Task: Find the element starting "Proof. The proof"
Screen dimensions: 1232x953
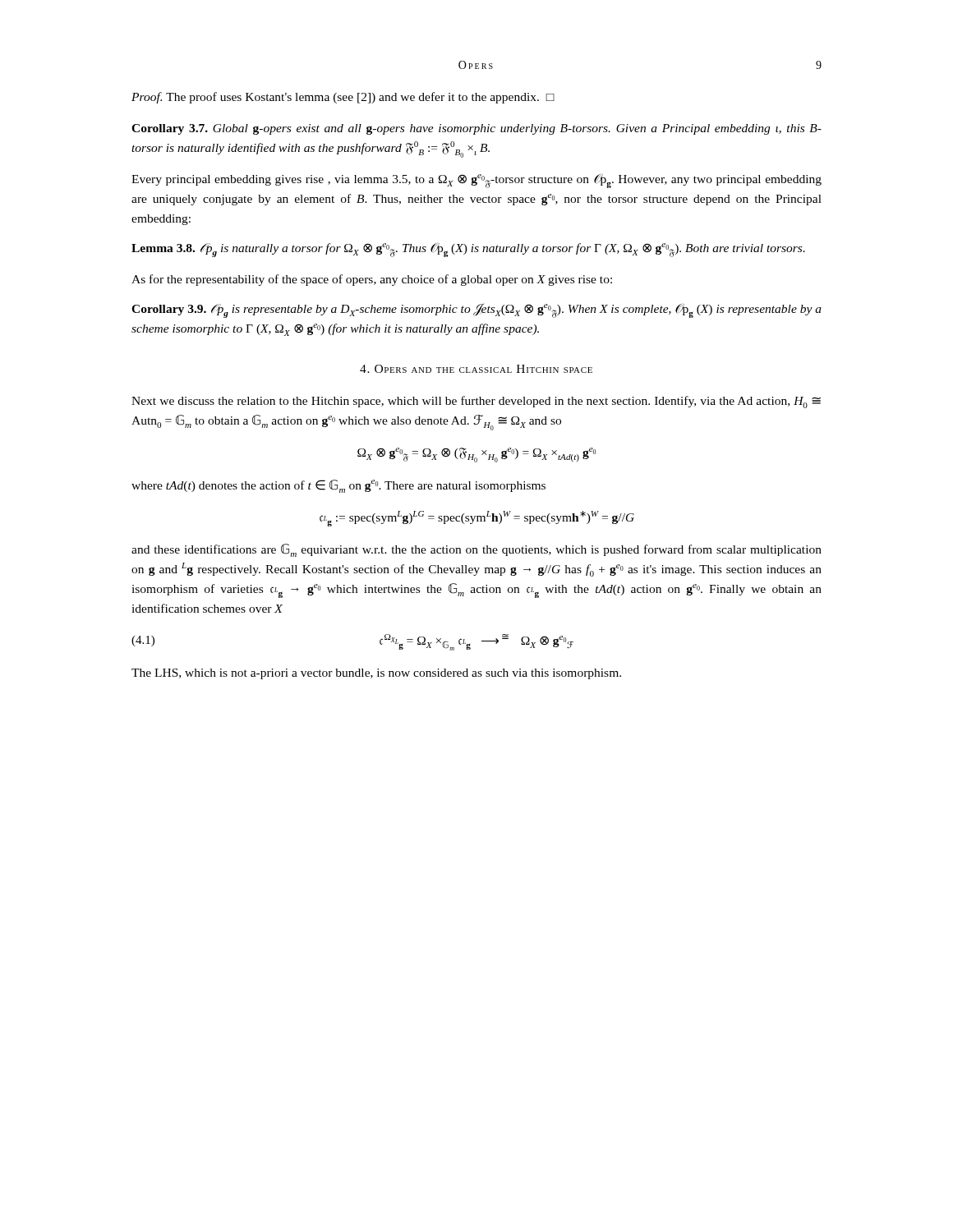Action: [x=343, y=97]
